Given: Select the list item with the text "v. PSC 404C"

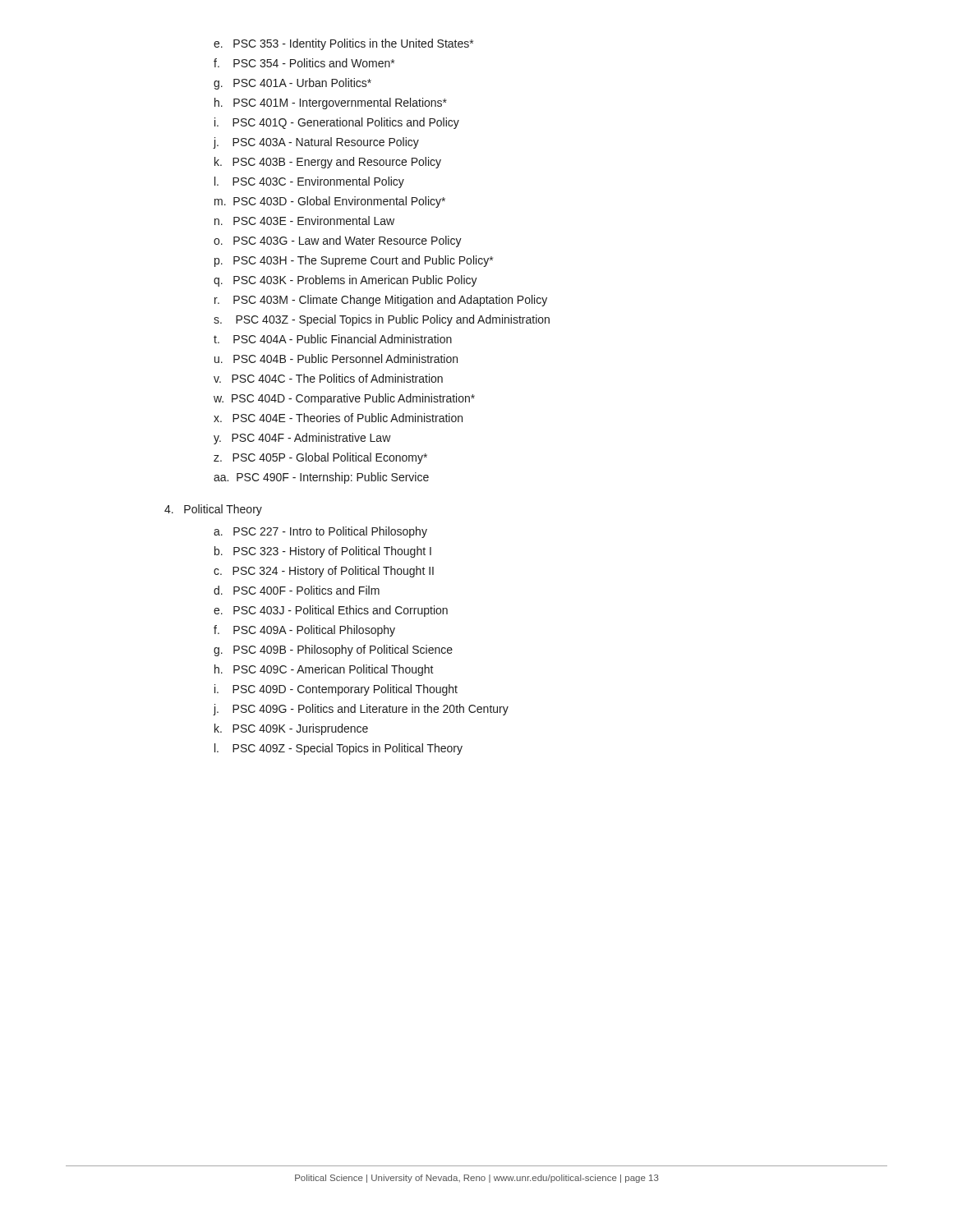Looking at the screenshot, I should (x=328, y=379).
